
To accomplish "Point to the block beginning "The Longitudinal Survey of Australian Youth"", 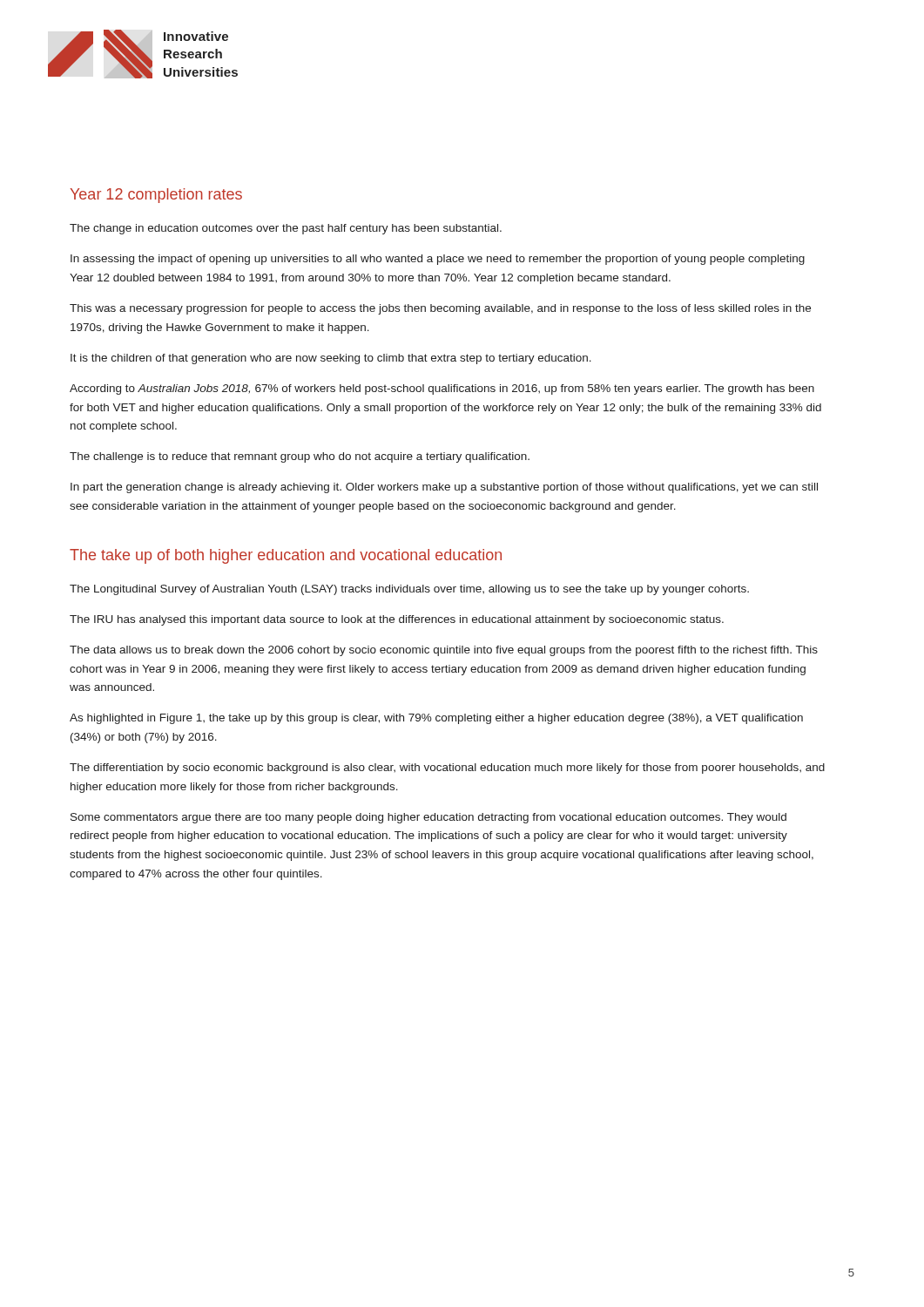I will coord(449,589).
